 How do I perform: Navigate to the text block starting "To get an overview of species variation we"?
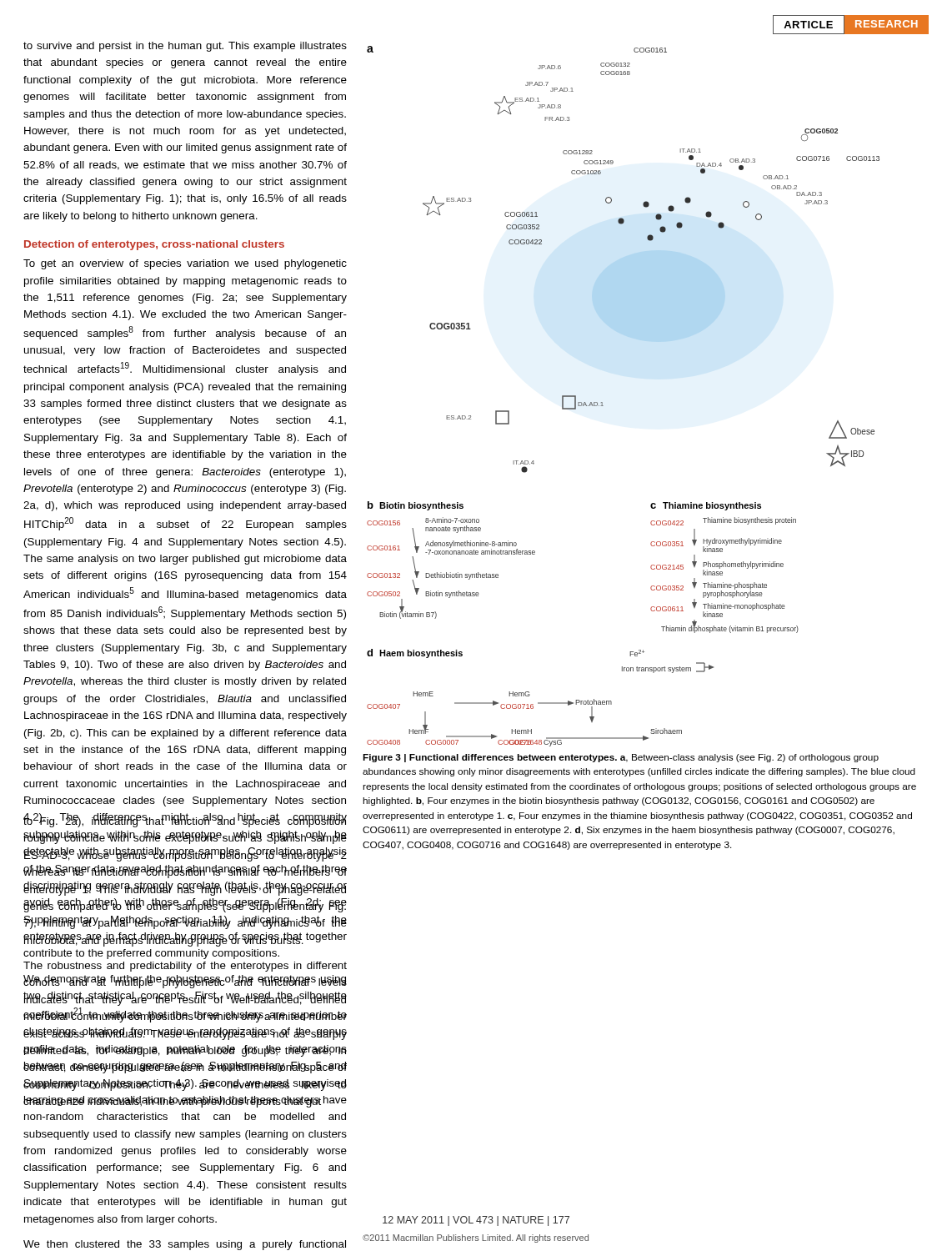pos(185,608)
